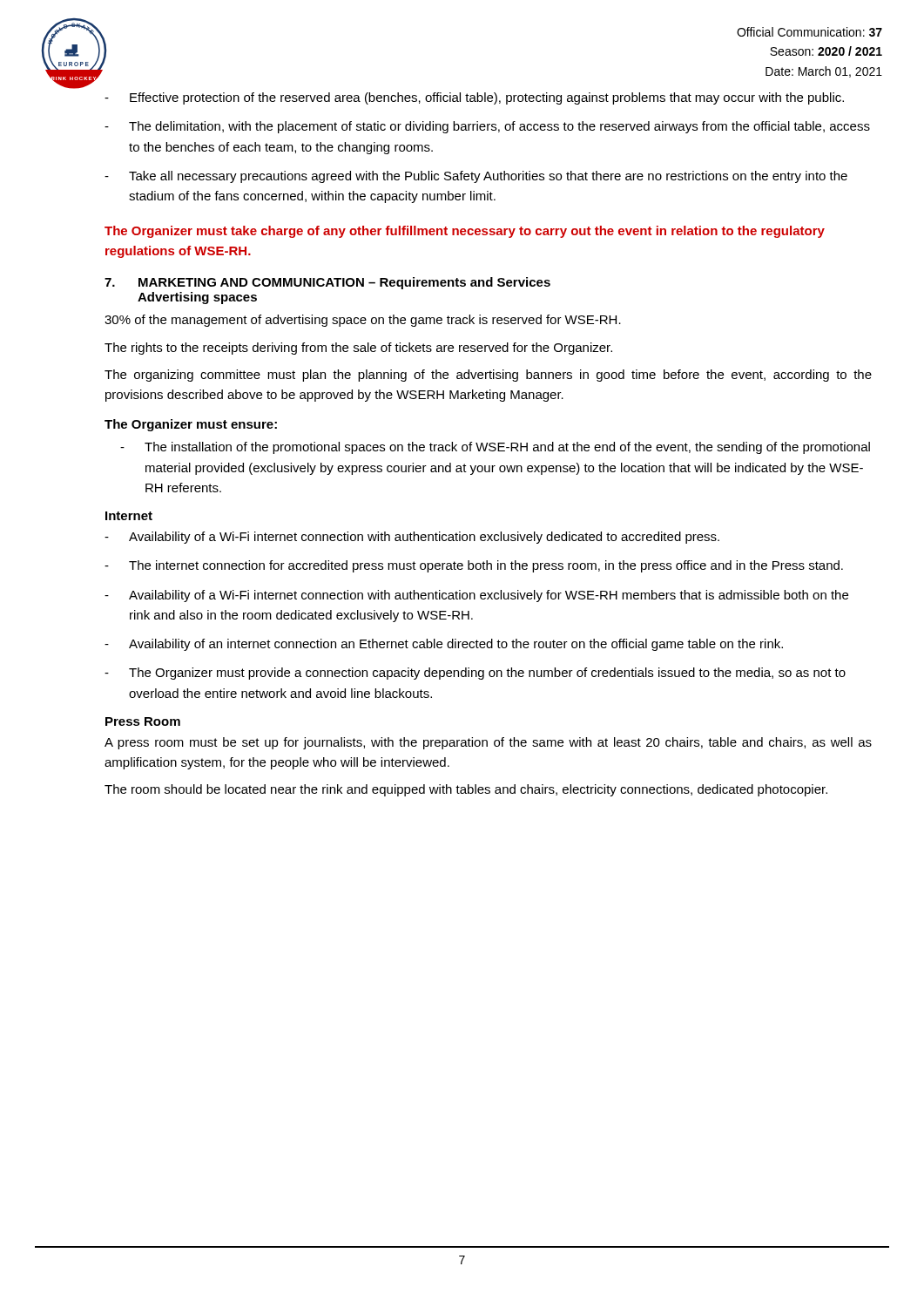Viewport: 924px width, 1307px height.
Task: Click on the text block containing "The room should be located near"
Action: pos(467,789)
